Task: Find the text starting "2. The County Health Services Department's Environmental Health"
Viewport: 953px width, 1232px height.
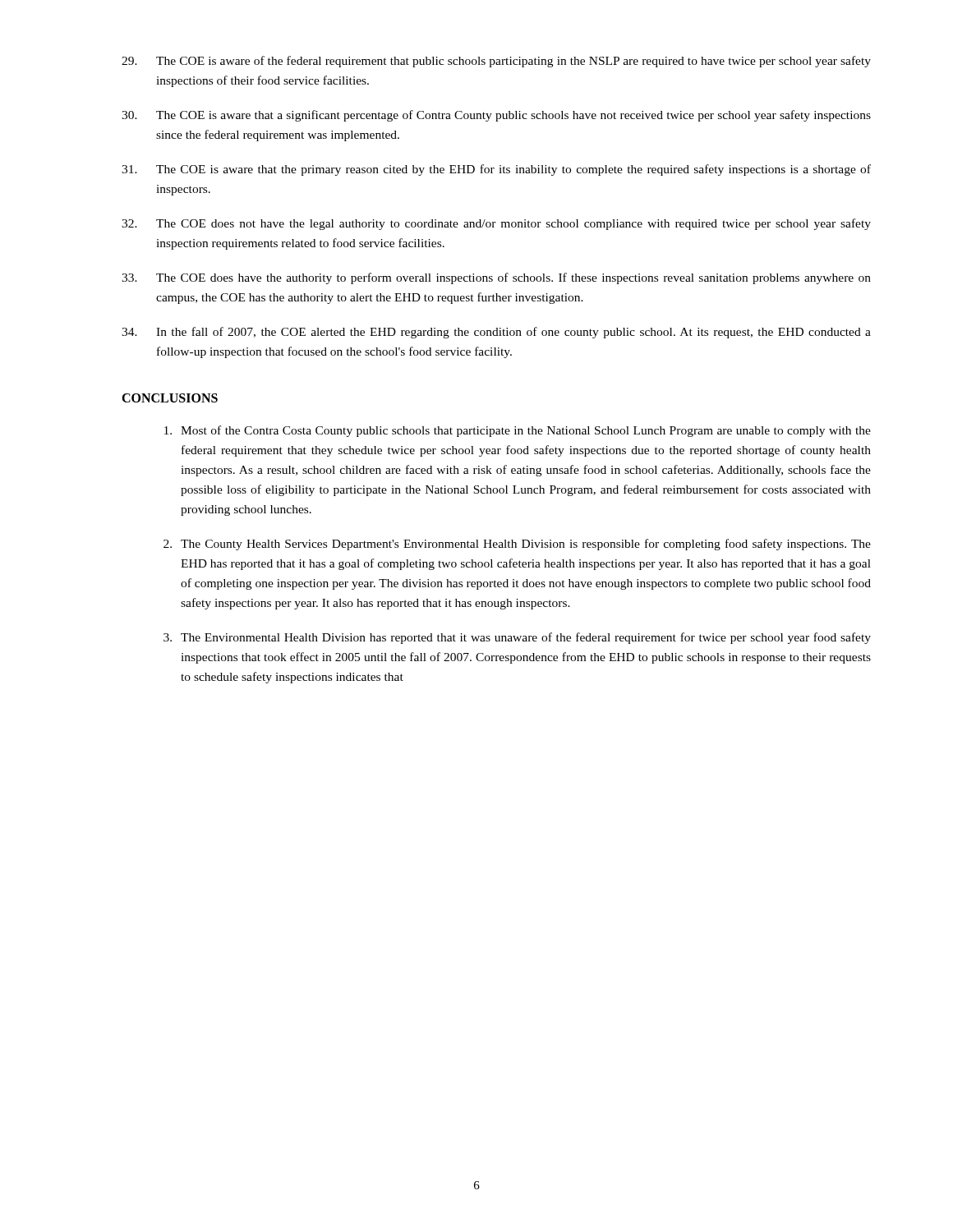Action: click(509, 574)
